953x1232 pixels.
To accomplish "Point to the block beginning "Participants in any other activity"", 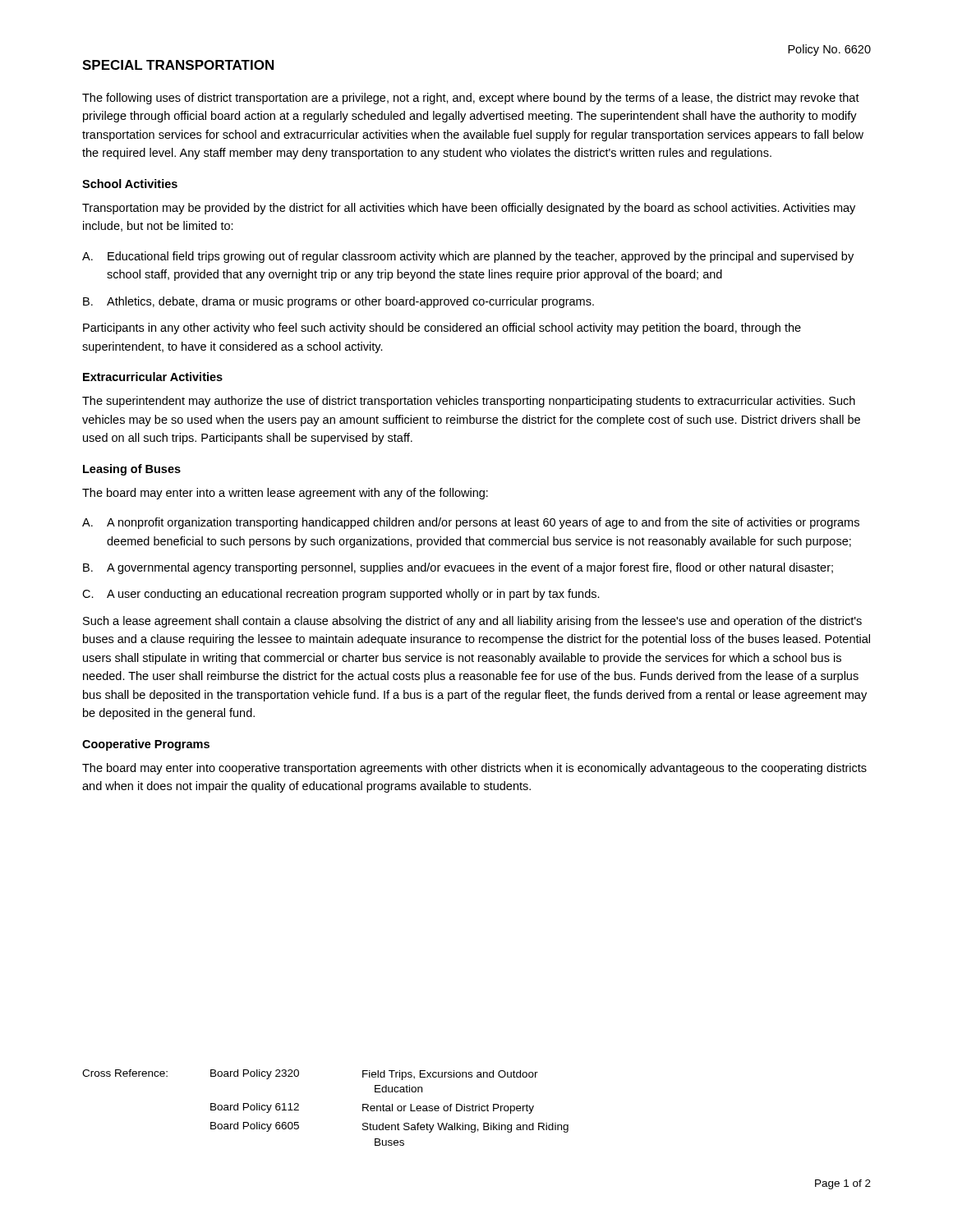I will click(x=442, y=337).
